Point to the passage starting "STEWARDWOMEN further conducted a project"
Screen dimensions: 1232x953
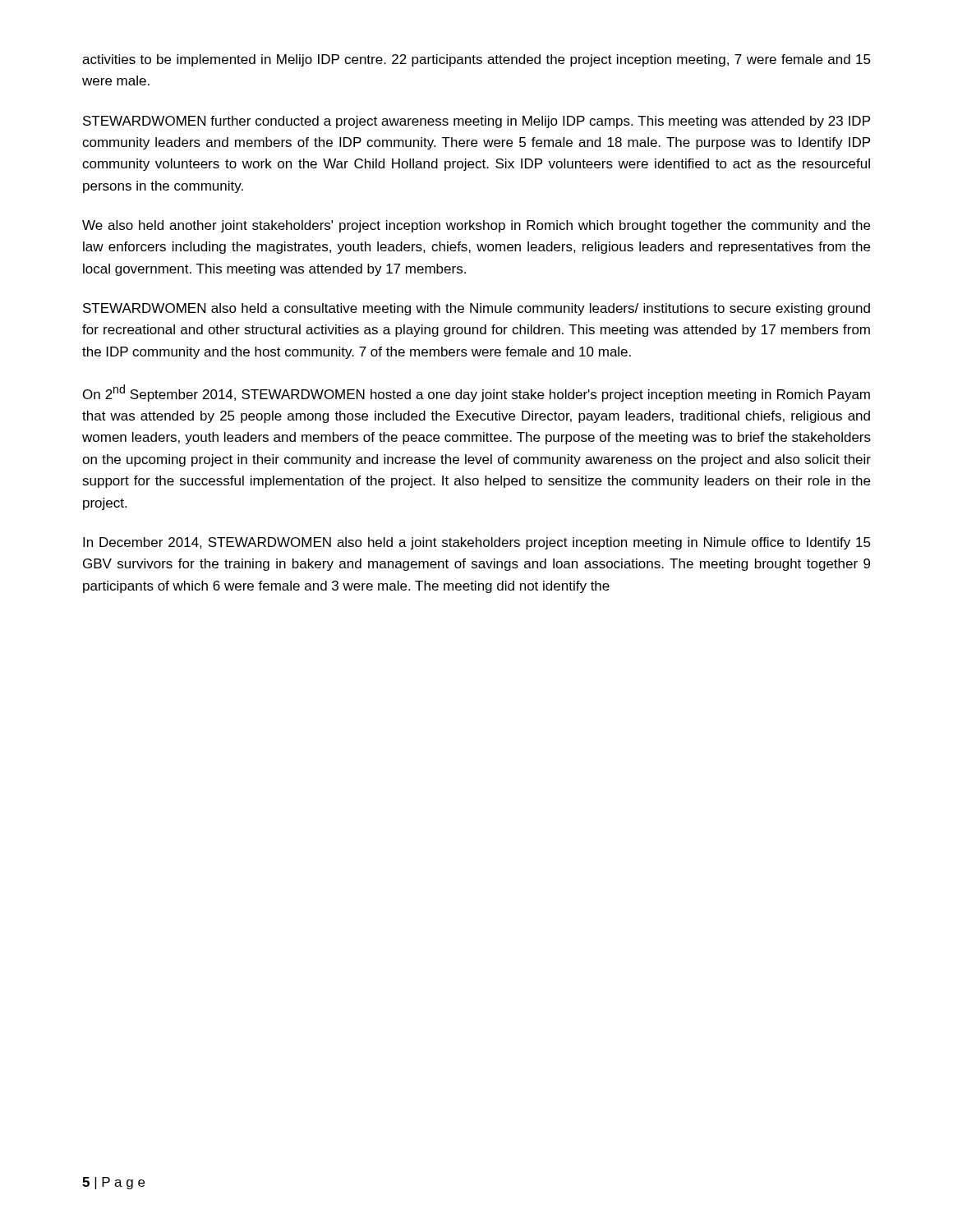(476, 153)
